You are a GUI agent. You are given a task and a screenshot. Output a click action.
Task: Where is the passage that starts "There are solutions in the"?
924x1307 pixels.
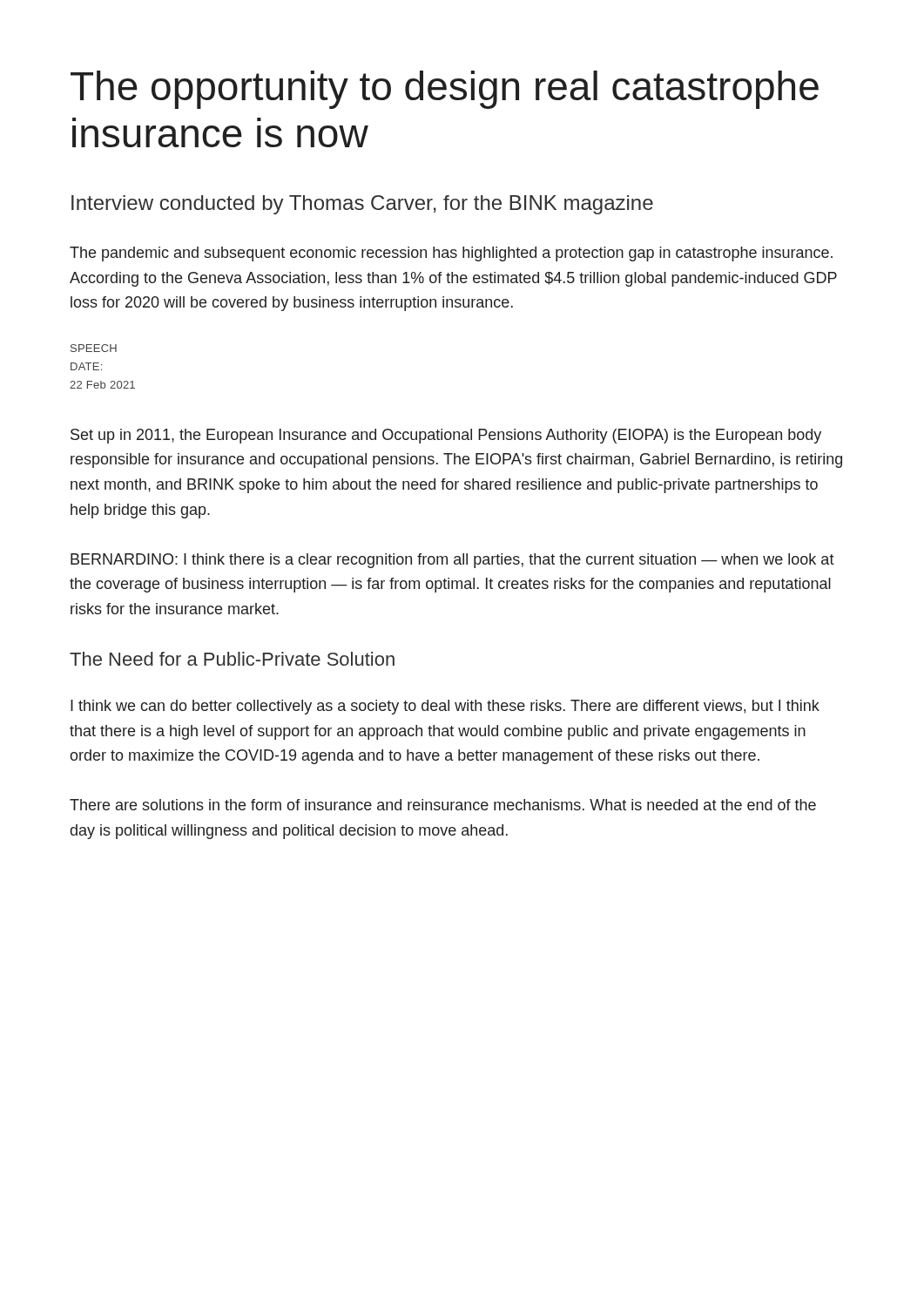pos(443,818)
